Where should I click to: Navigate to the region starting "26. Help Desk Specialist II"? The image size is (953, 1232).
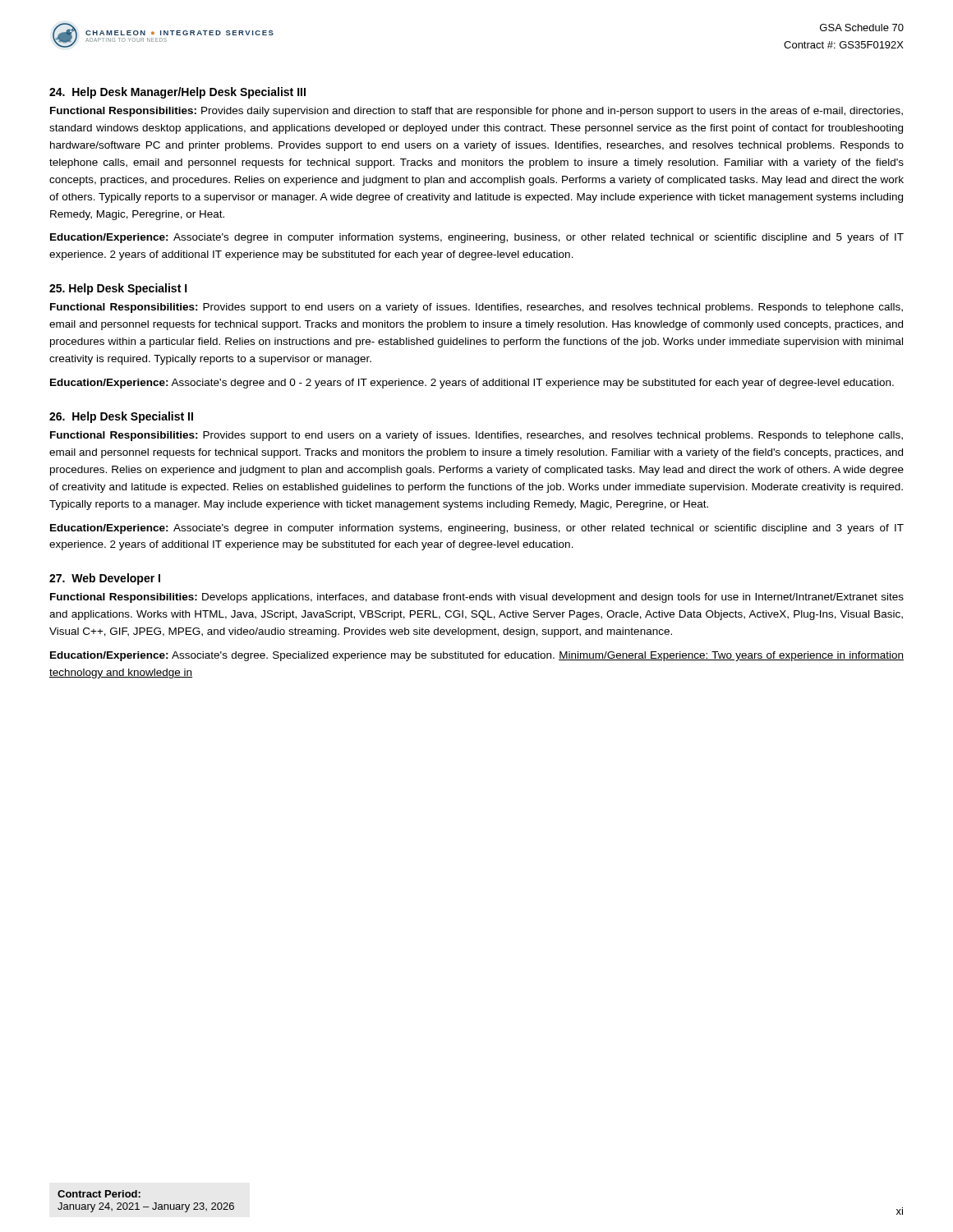tap(122, 416)
